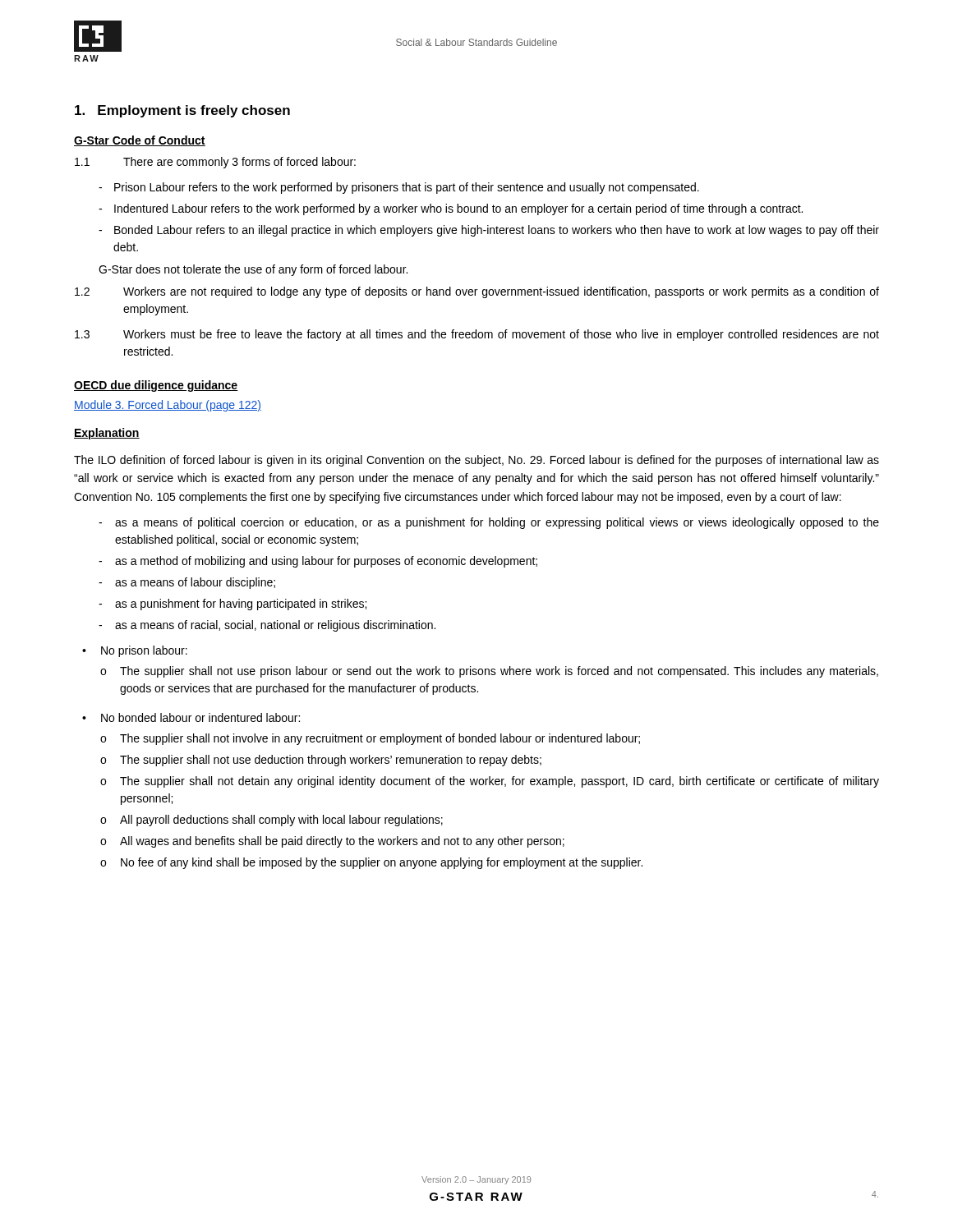Locate the block starting "-as a punishment for having participated"
The image size is (953, 1232).
[233, 604]
